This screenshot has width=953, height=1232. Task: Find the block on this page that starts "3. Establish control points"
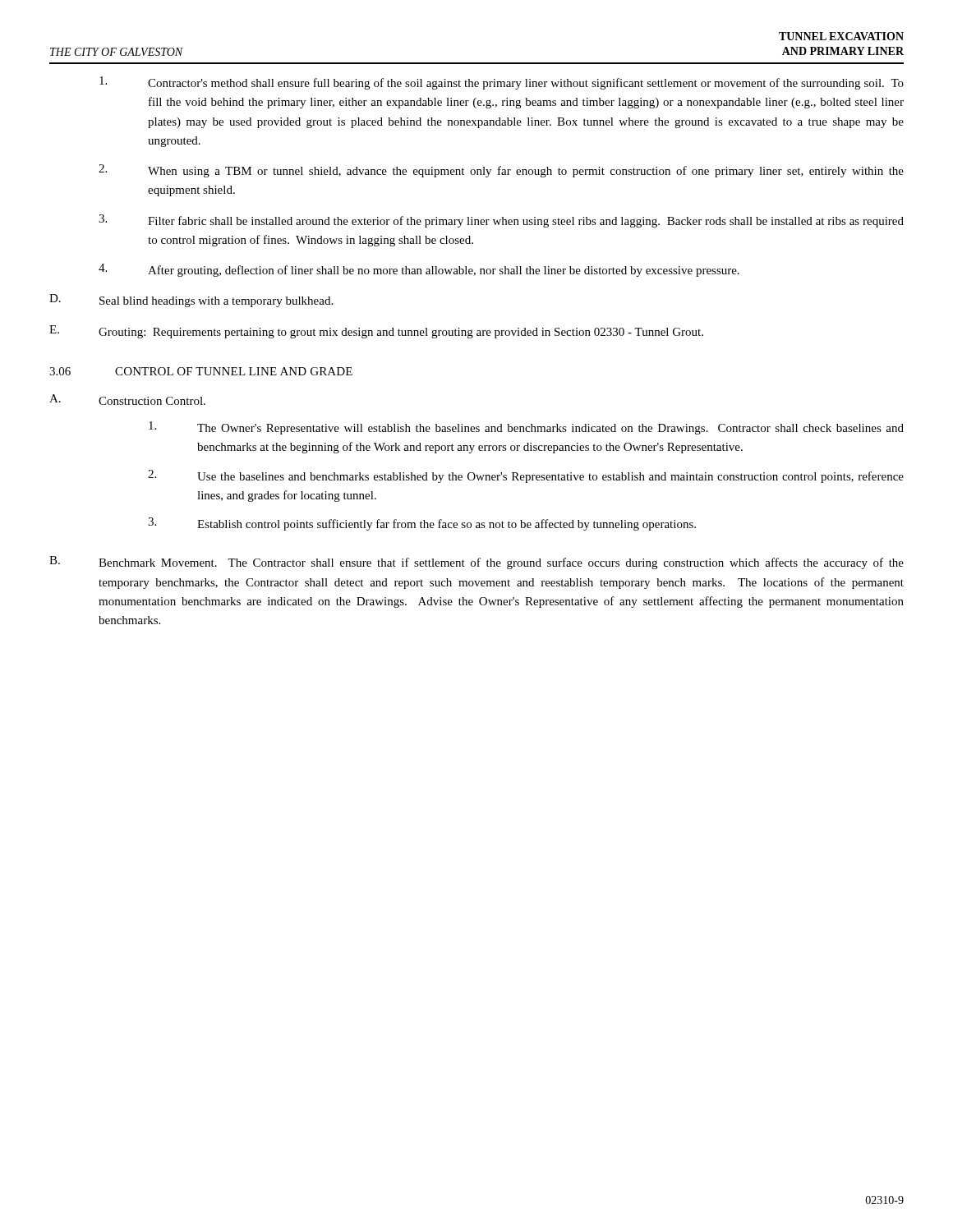pyautogui.click(x=476, y=525)
